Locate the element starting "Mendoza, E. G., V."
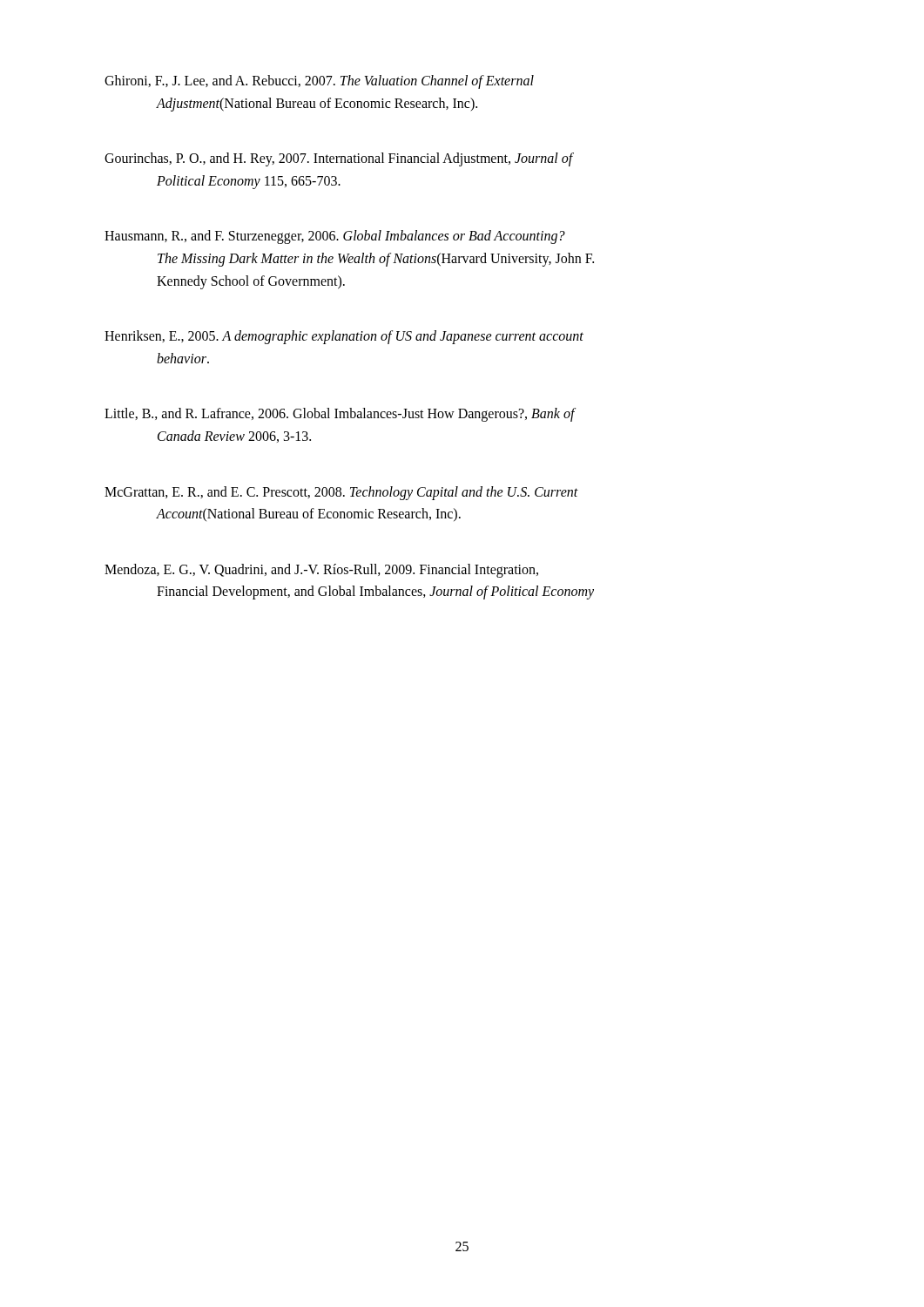The width and height of the screenshot is (924, 1307). (x=471, y=581)
